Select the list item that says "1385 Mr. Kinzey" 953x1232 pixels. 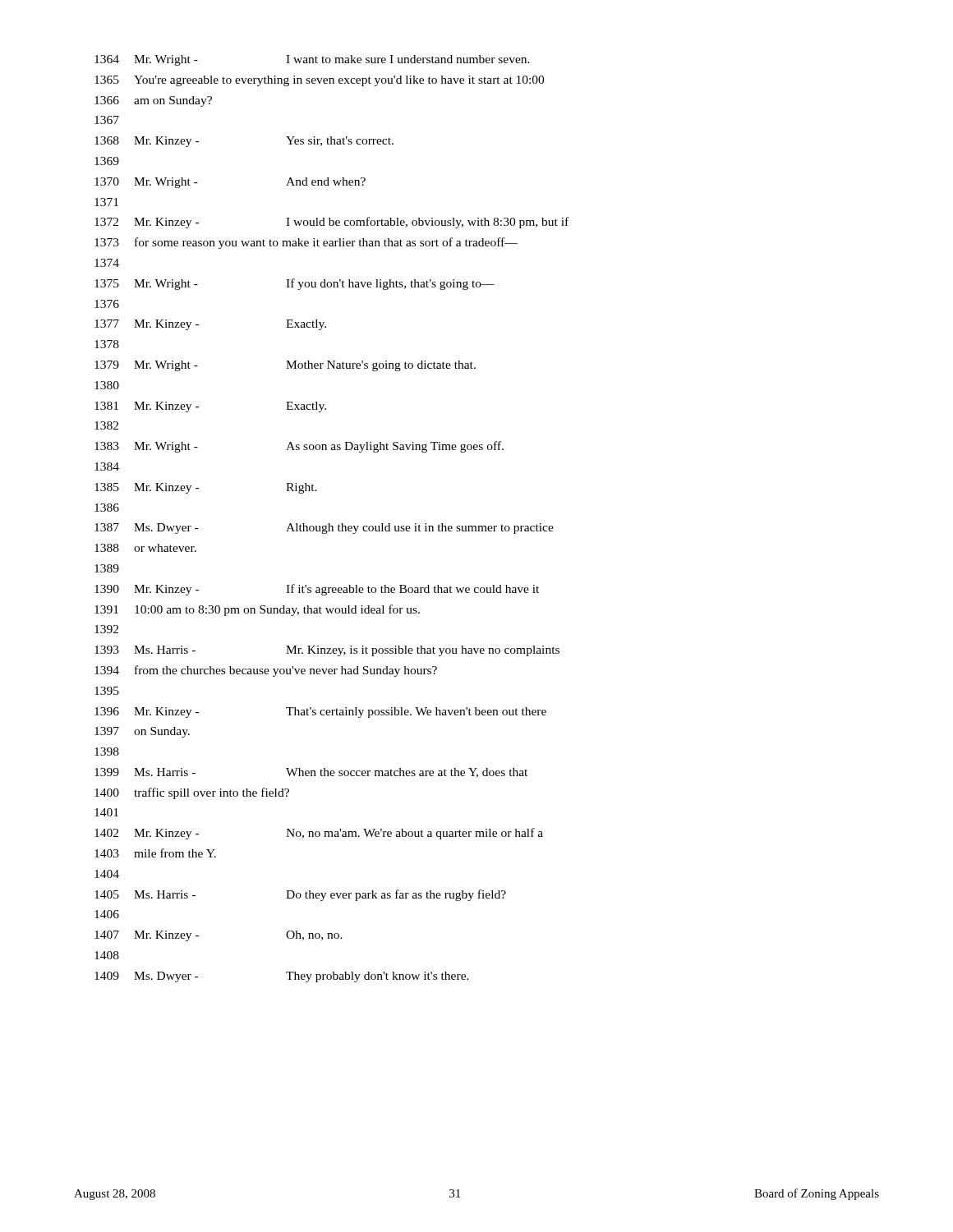tap(110, 487)
